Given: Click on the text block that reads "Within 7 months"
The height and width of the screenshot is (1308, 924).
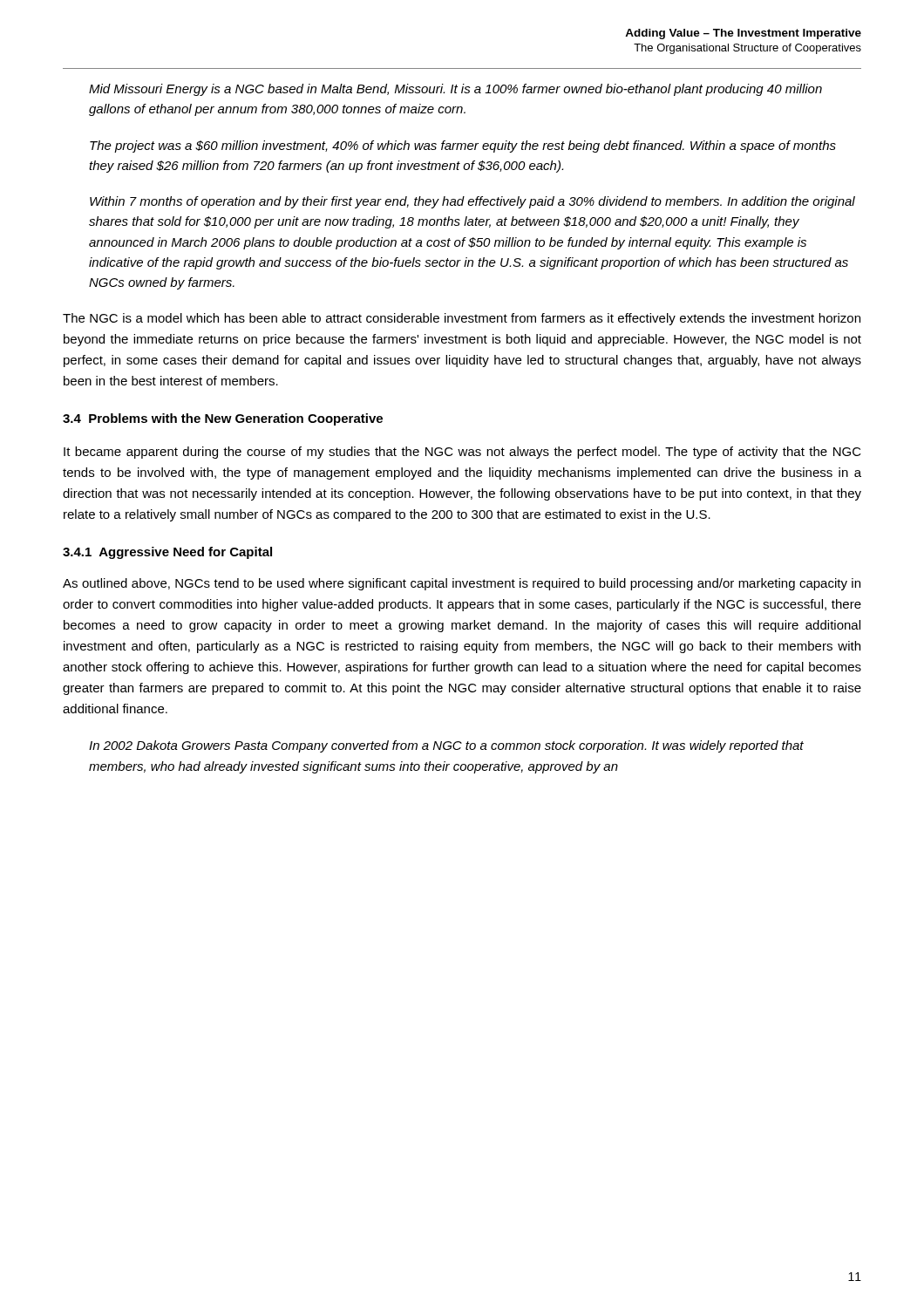Looking at the screenshot, I should coord(472,242).
